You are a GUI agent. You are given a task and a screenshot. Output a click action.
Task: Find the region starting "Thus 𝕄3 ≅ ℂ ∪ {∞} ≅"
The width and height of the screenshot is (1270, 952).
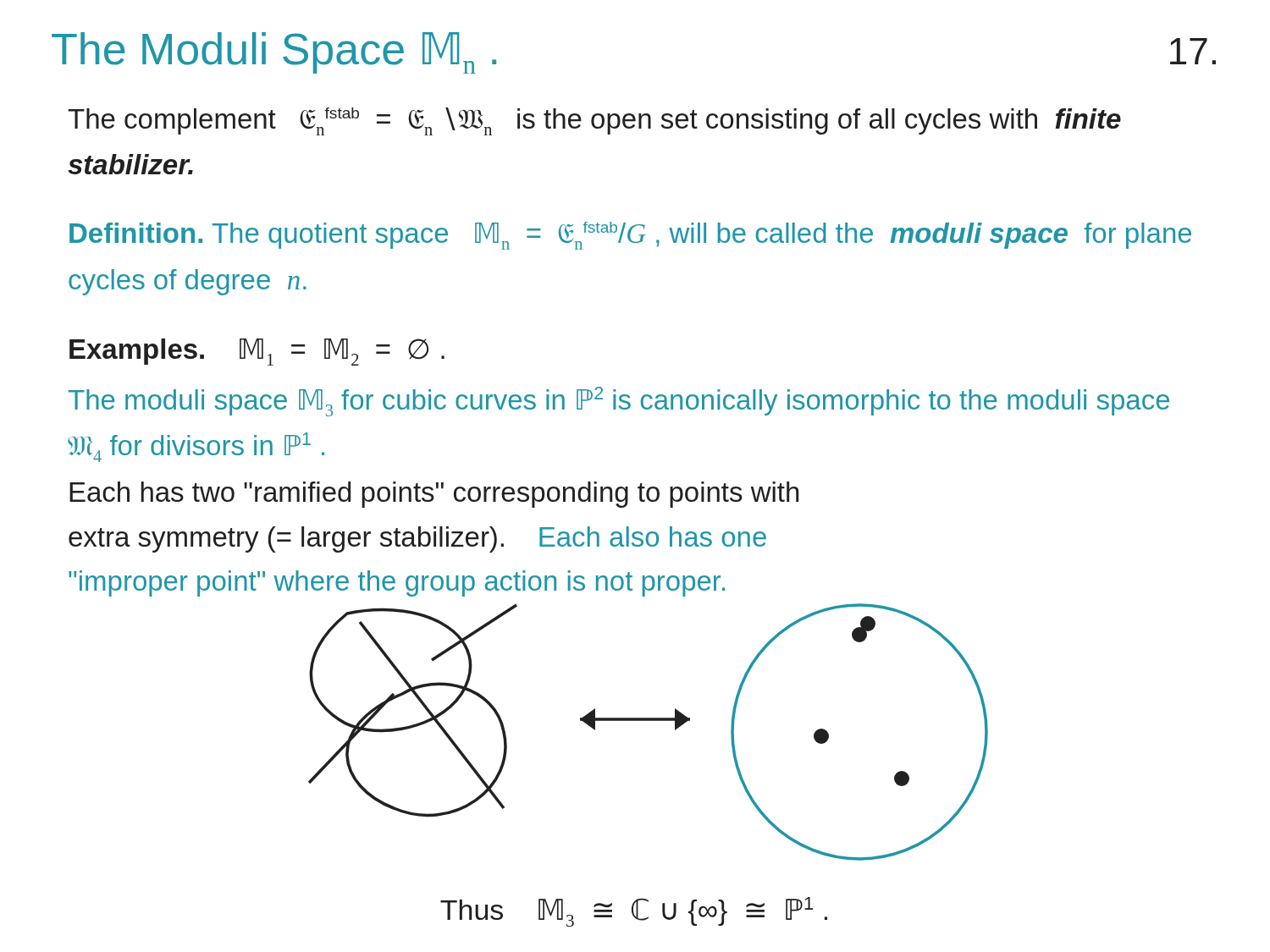click(x=635, y=912)
